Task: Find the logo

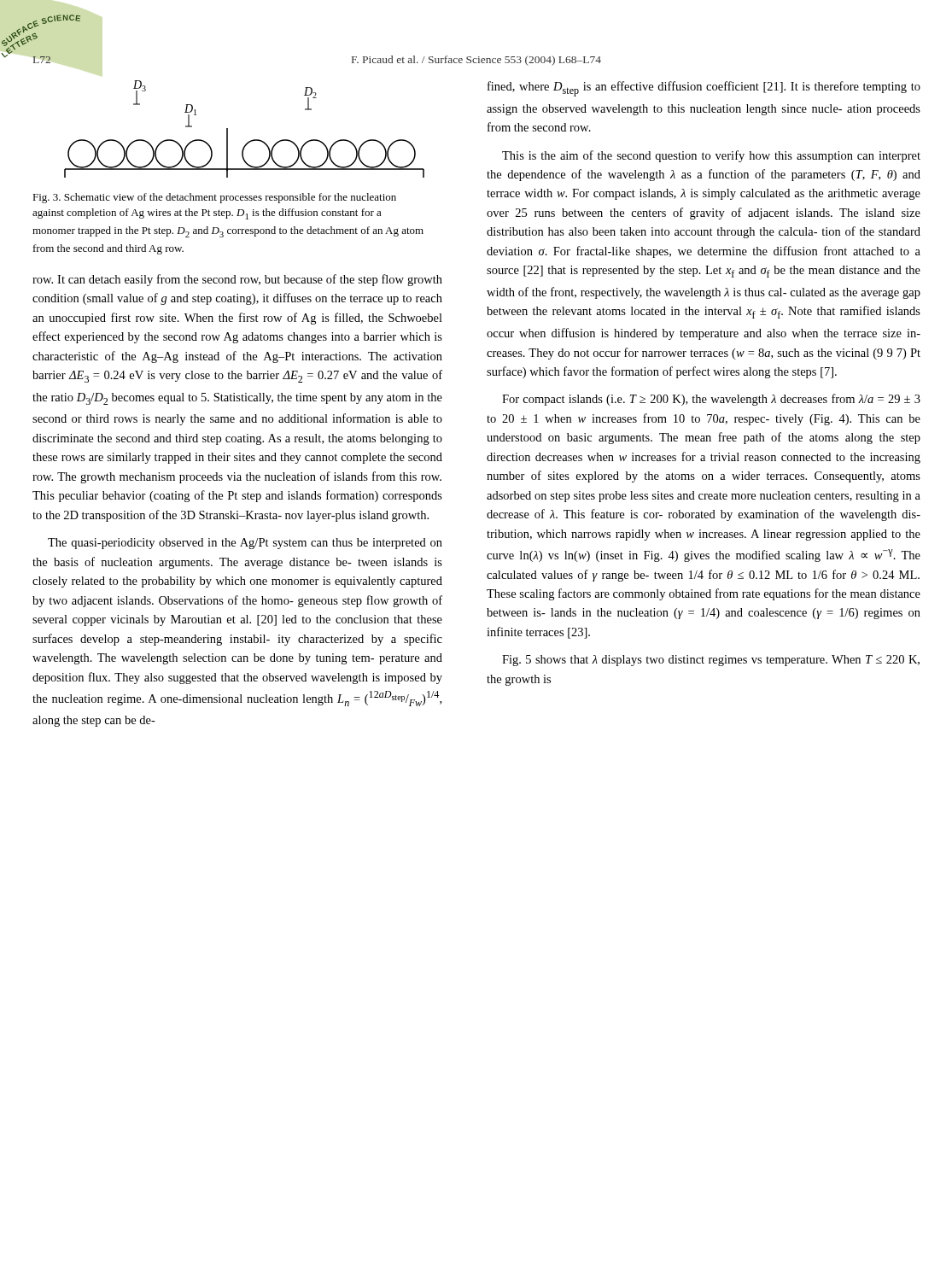Action: (51, 40)
